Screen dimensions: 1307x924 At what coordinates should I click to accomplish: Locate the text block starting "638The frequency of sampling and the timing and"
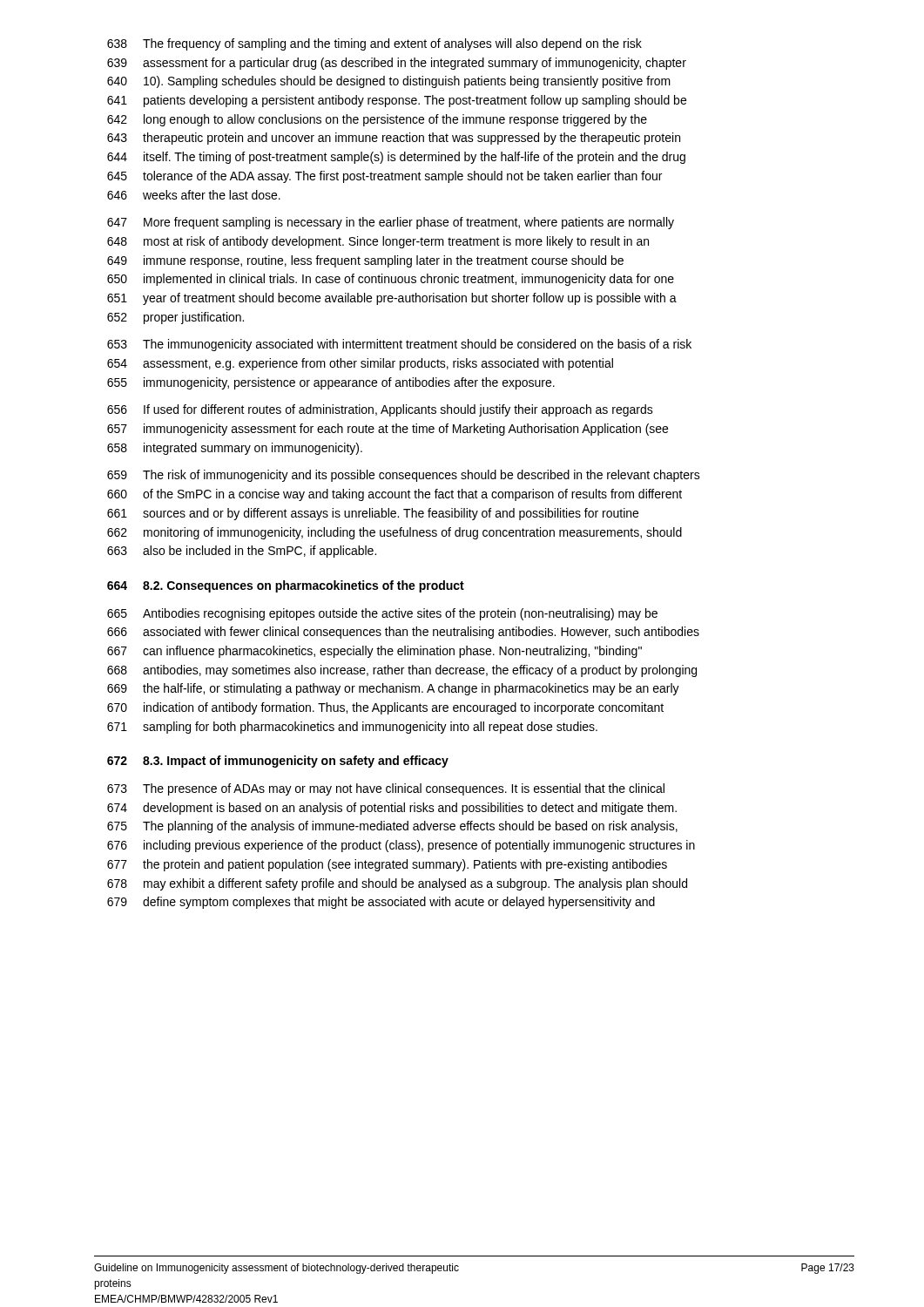point(474,120)
